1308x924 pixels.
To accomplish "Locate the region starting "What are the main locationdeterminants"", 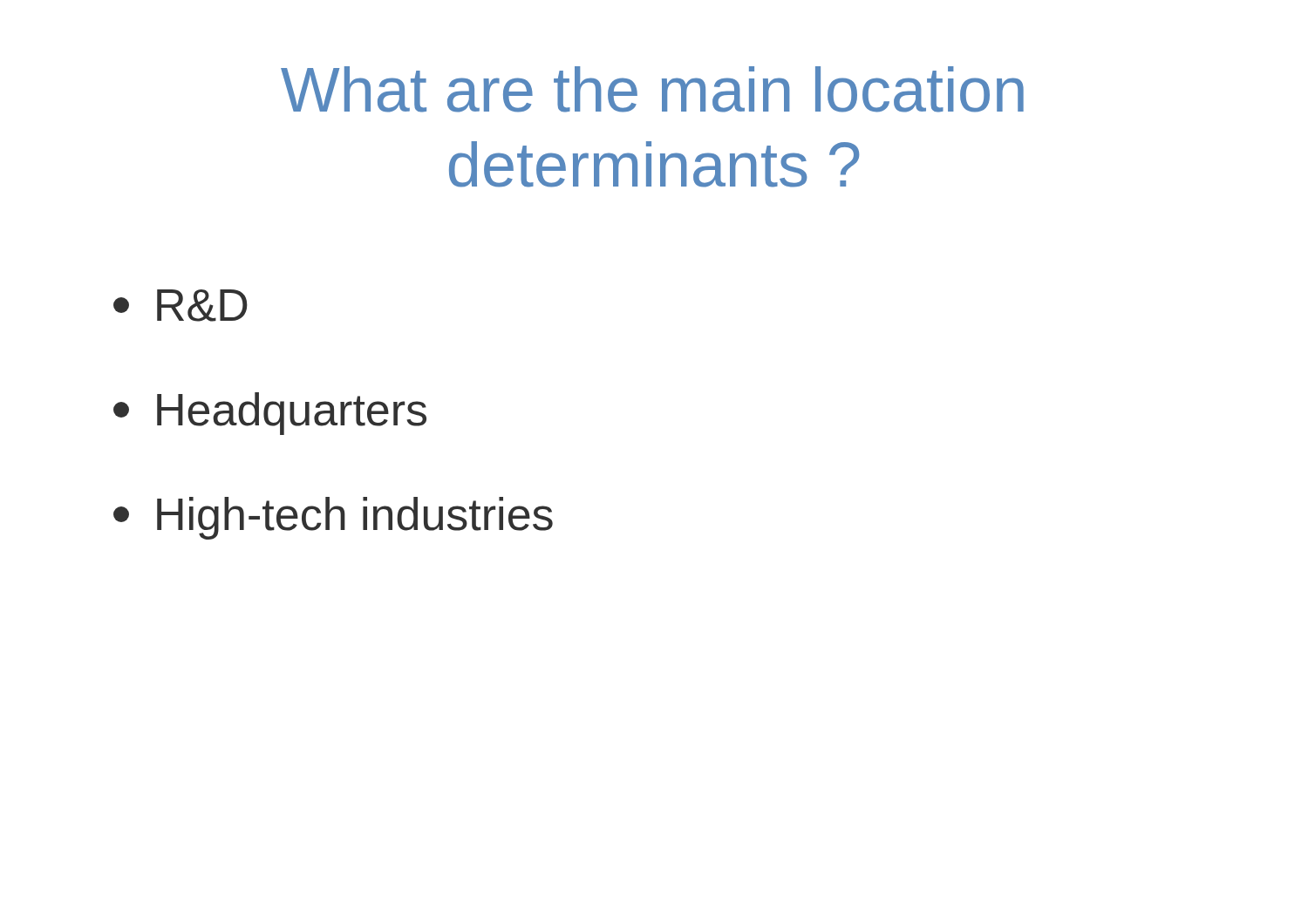I will 654,128.
